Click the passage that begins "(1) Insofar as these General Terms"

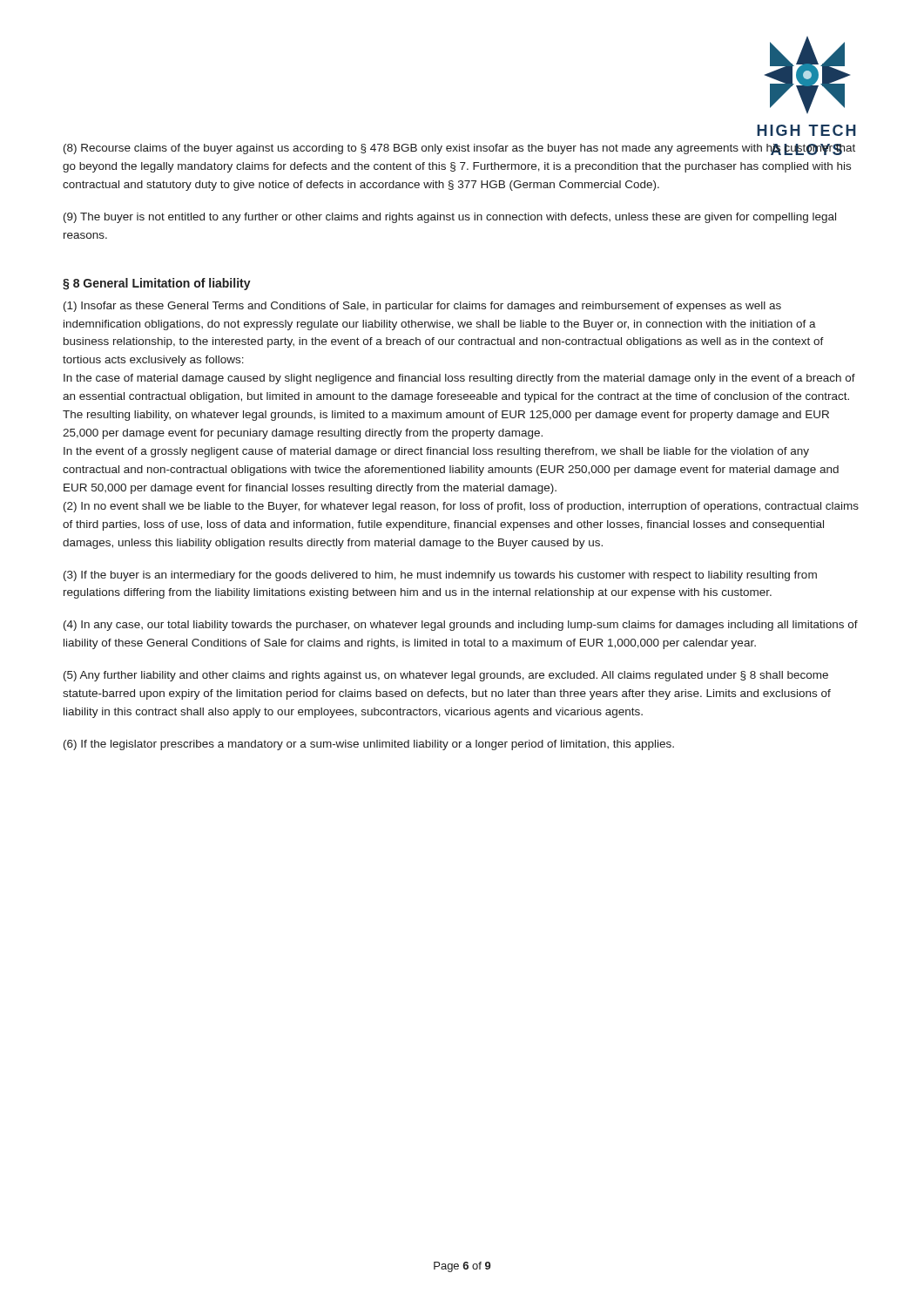[x=461, y=424]
